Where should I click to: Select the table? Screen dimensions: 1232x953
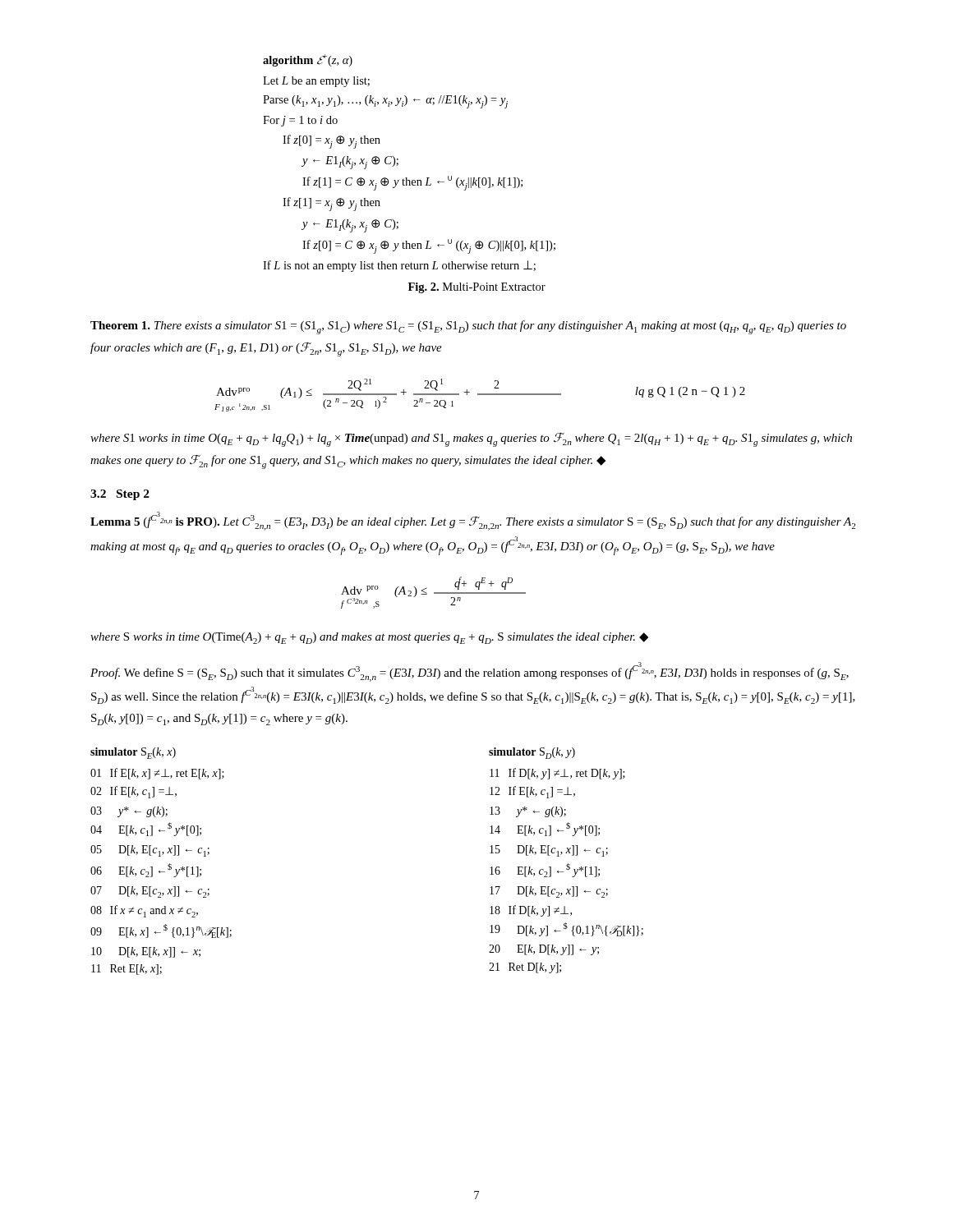tap(476, 861)
